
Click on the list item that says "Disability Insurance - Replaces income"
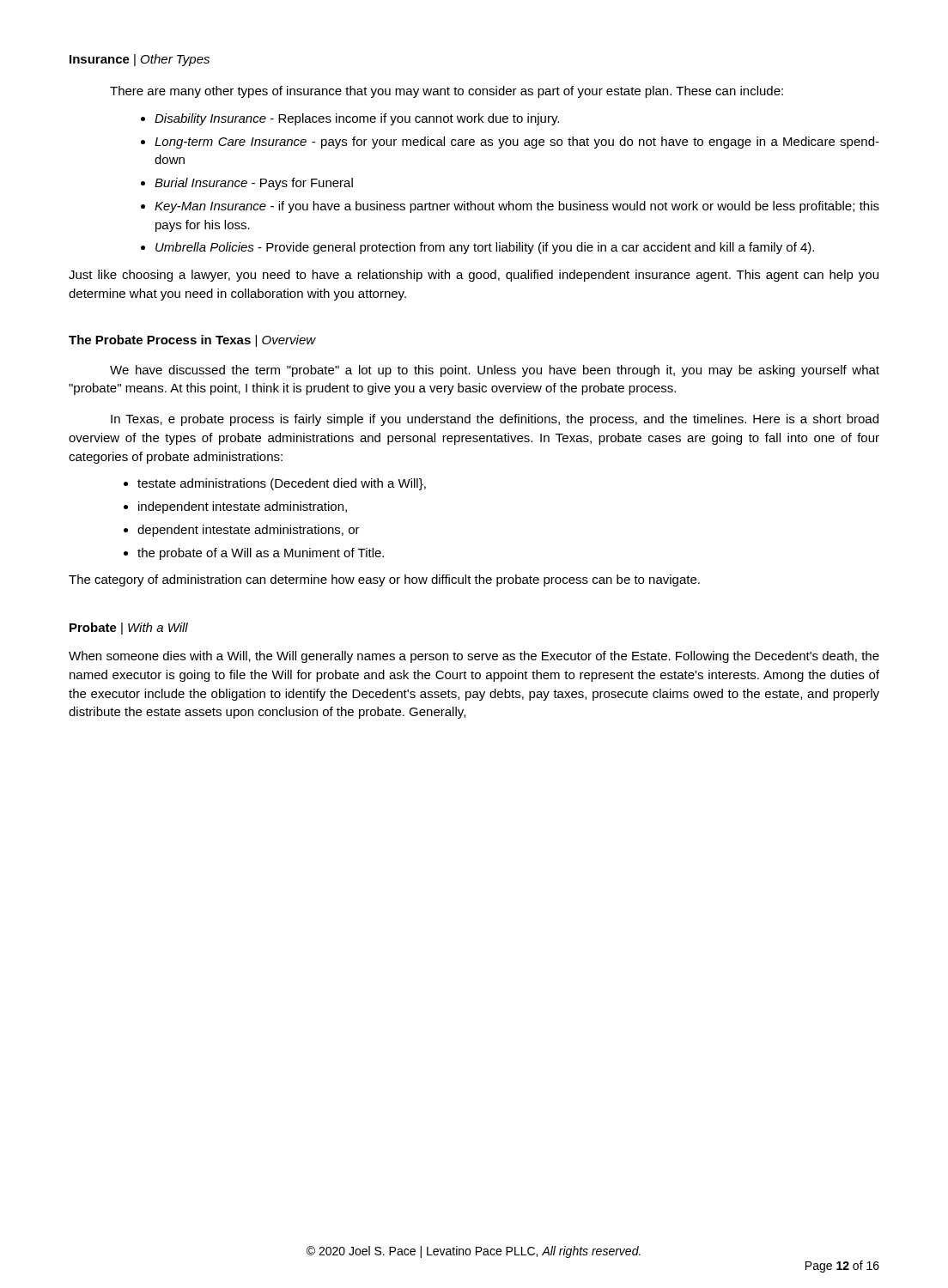357,118
